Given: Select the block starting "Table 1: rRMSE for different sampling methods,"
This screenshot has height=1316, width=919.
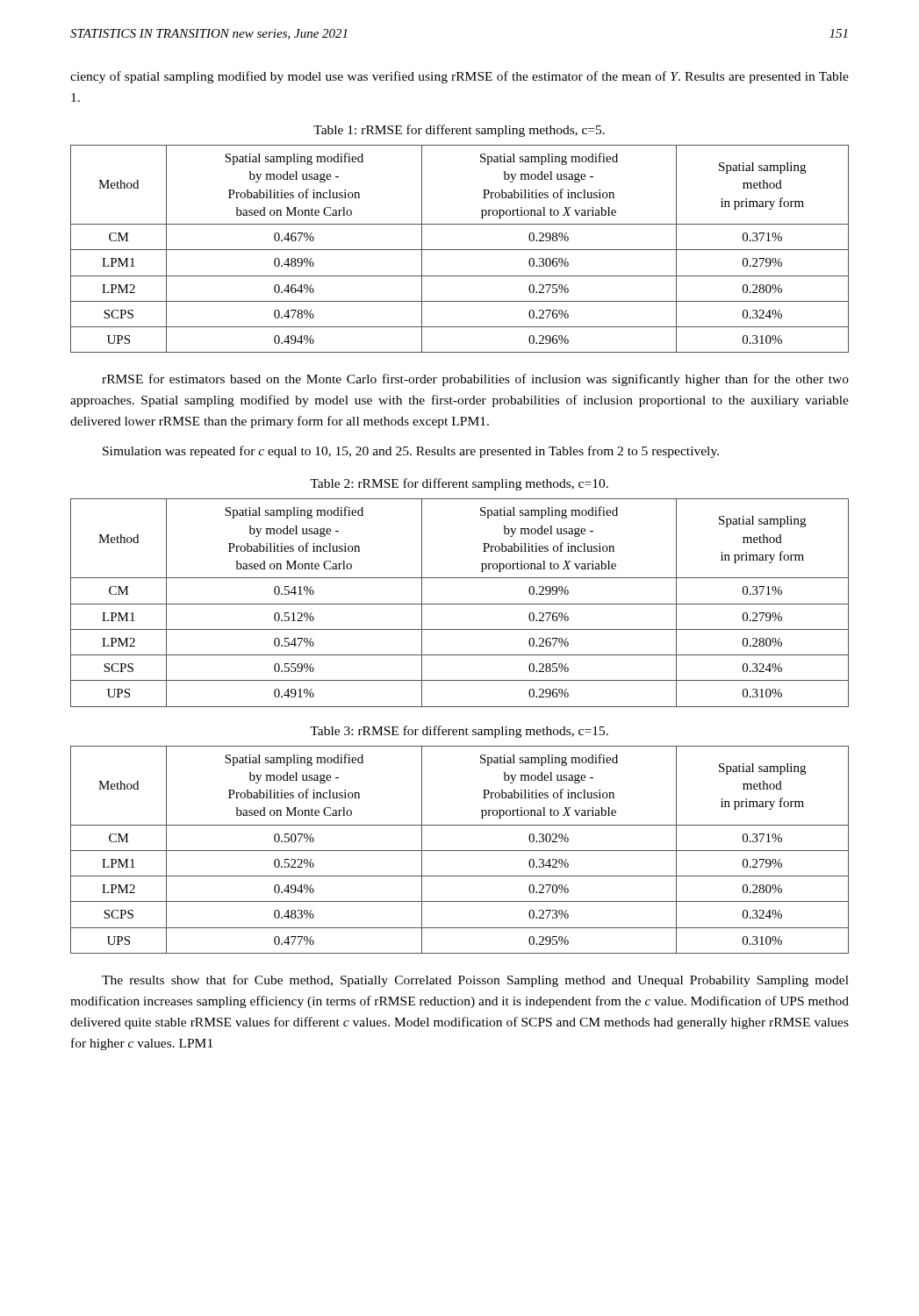Looking at the screenshot, I should coord(460,129).
